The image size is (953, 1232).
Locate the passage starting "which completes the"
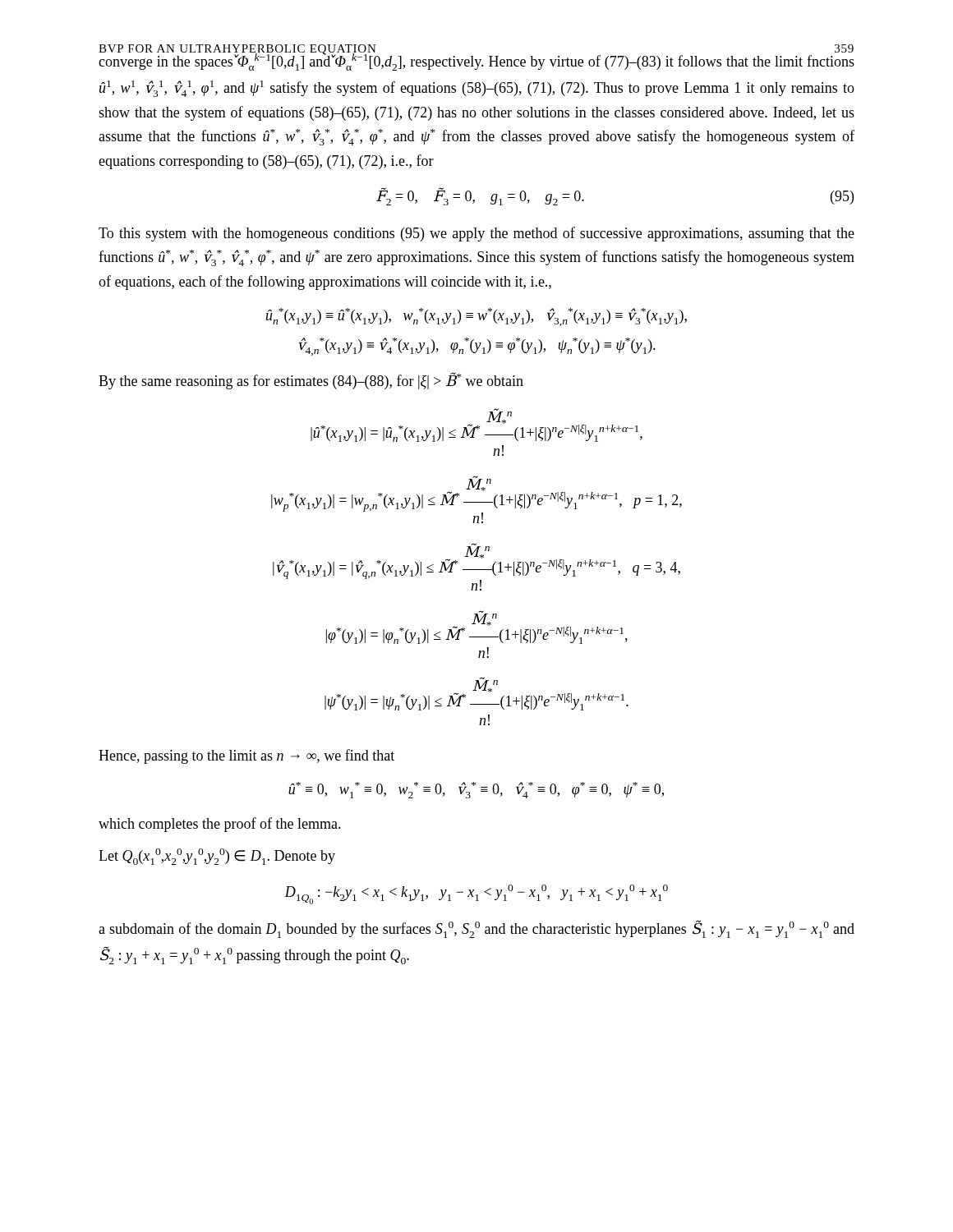(220, 825)
